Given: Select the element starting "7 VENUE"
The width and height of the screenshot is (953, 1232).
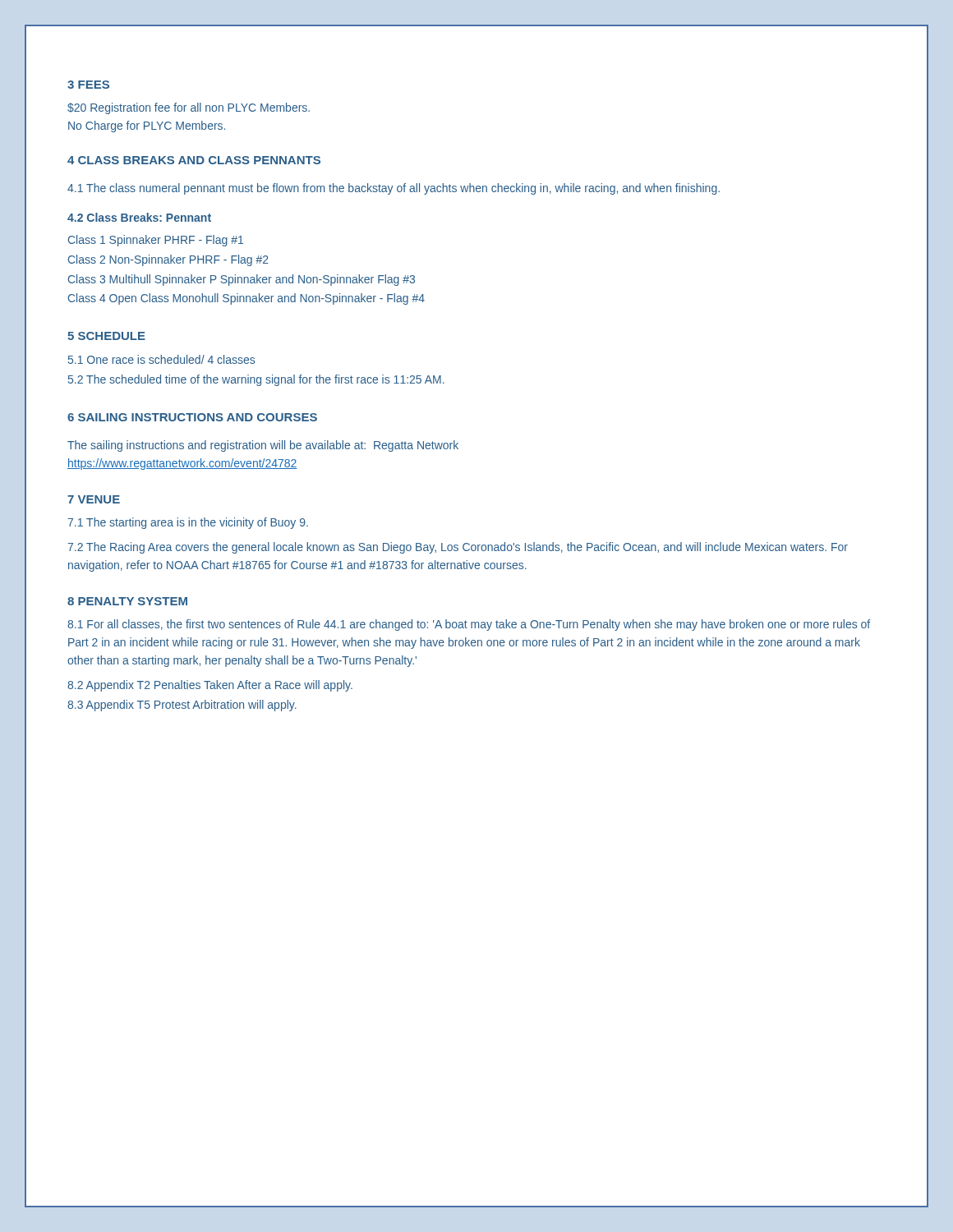Looking at the screenshot, I should pyautogui.click(x=94, y=499).
